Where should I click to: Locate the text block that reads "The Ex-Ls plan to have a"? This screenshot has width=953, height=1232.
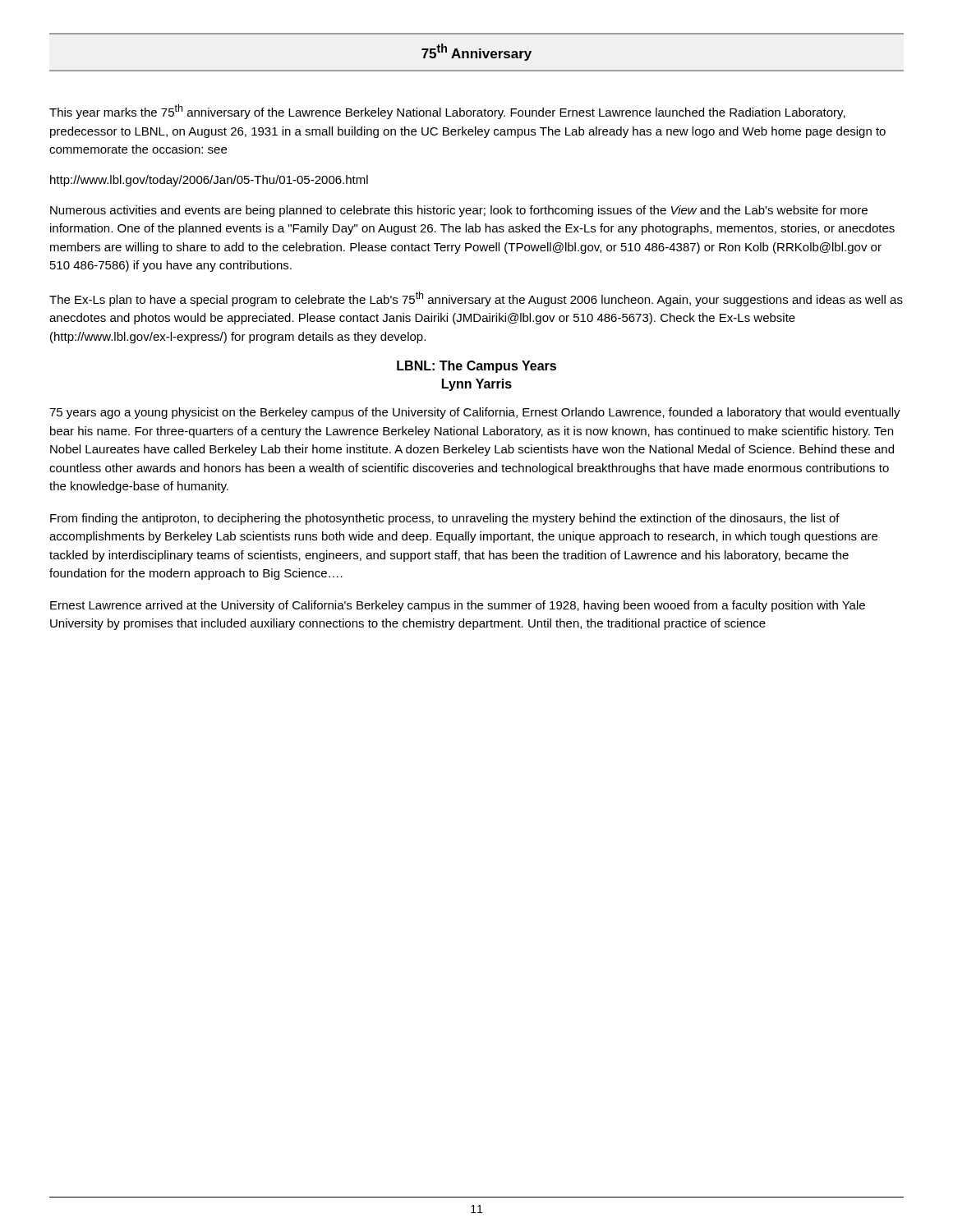tap(476, 316)
